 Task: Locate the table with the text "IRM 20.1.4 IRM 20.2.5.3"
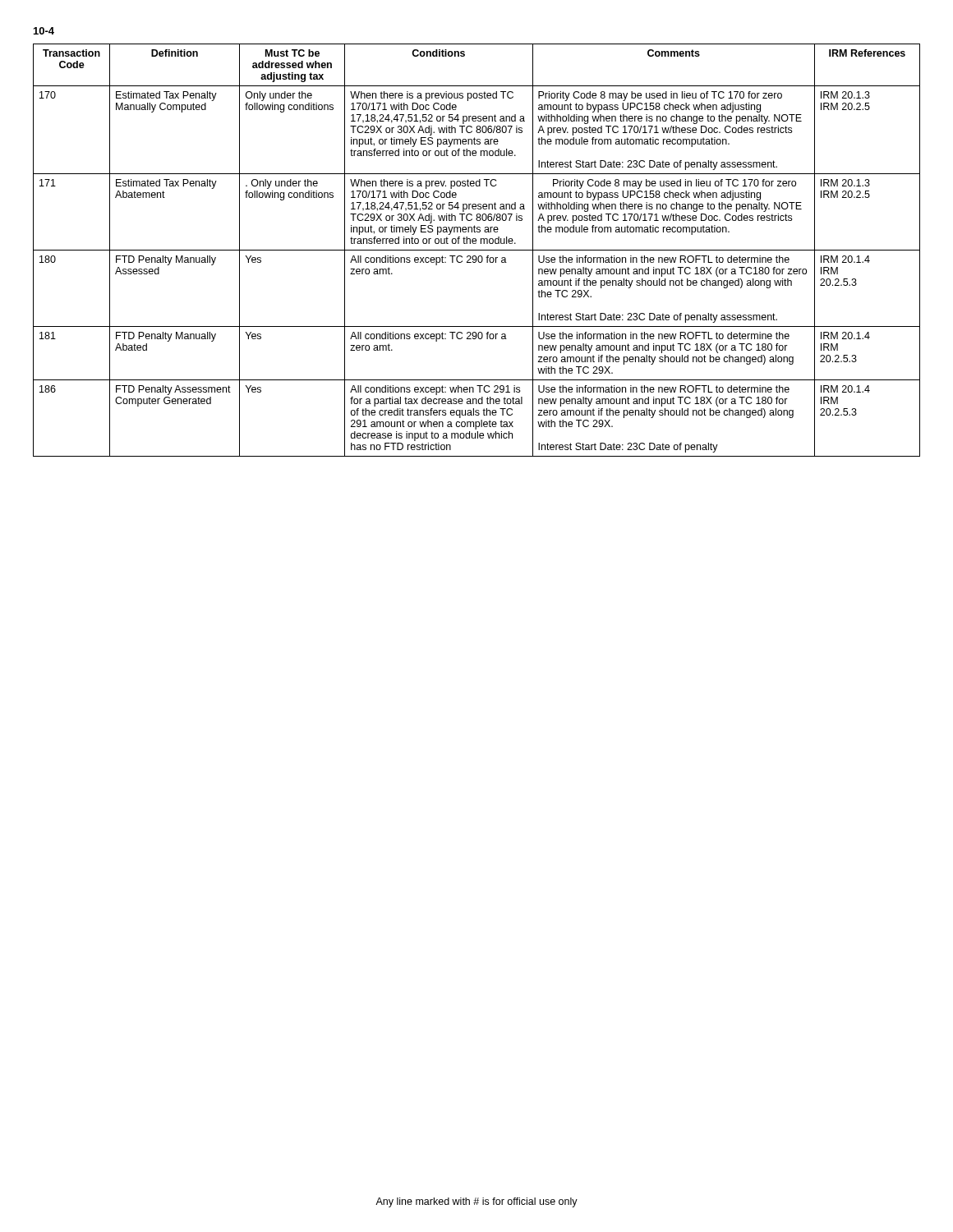pos(476,250)
